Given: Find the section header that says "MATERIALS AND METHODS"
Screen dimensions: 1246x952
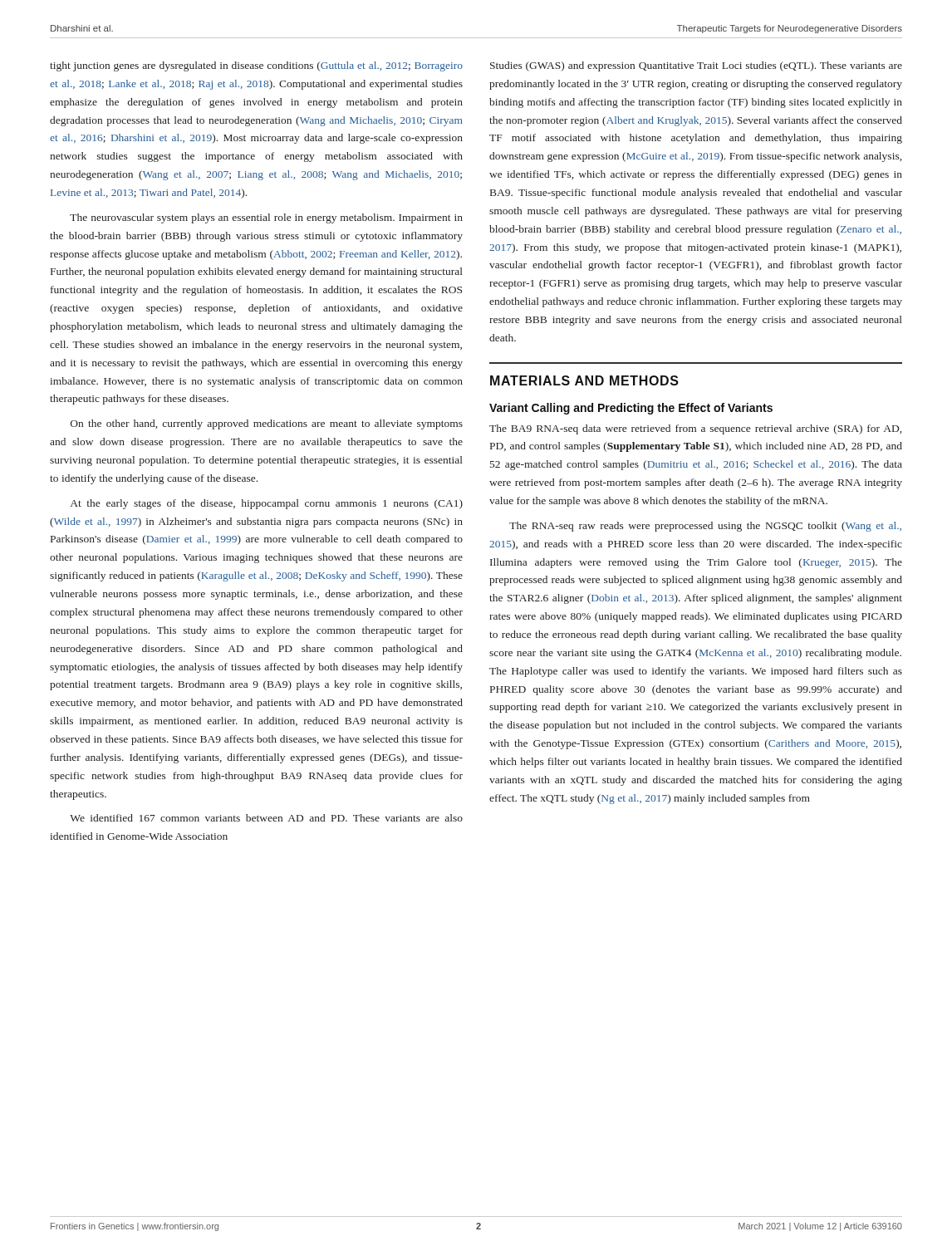Looking at the screenshot, I should 584,380.
